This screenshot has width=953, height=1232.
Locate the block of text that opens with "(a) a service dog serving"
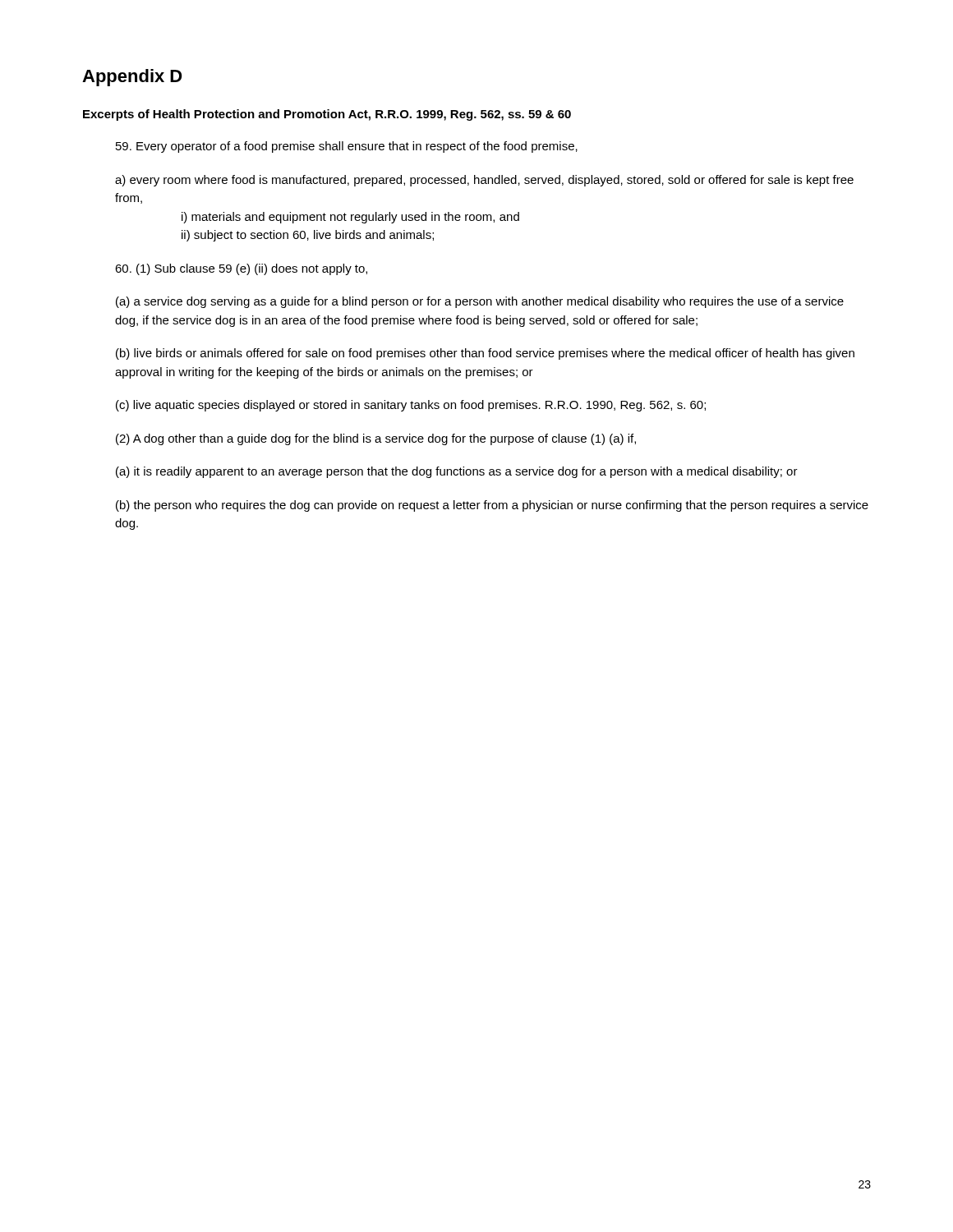coord(479,310)
